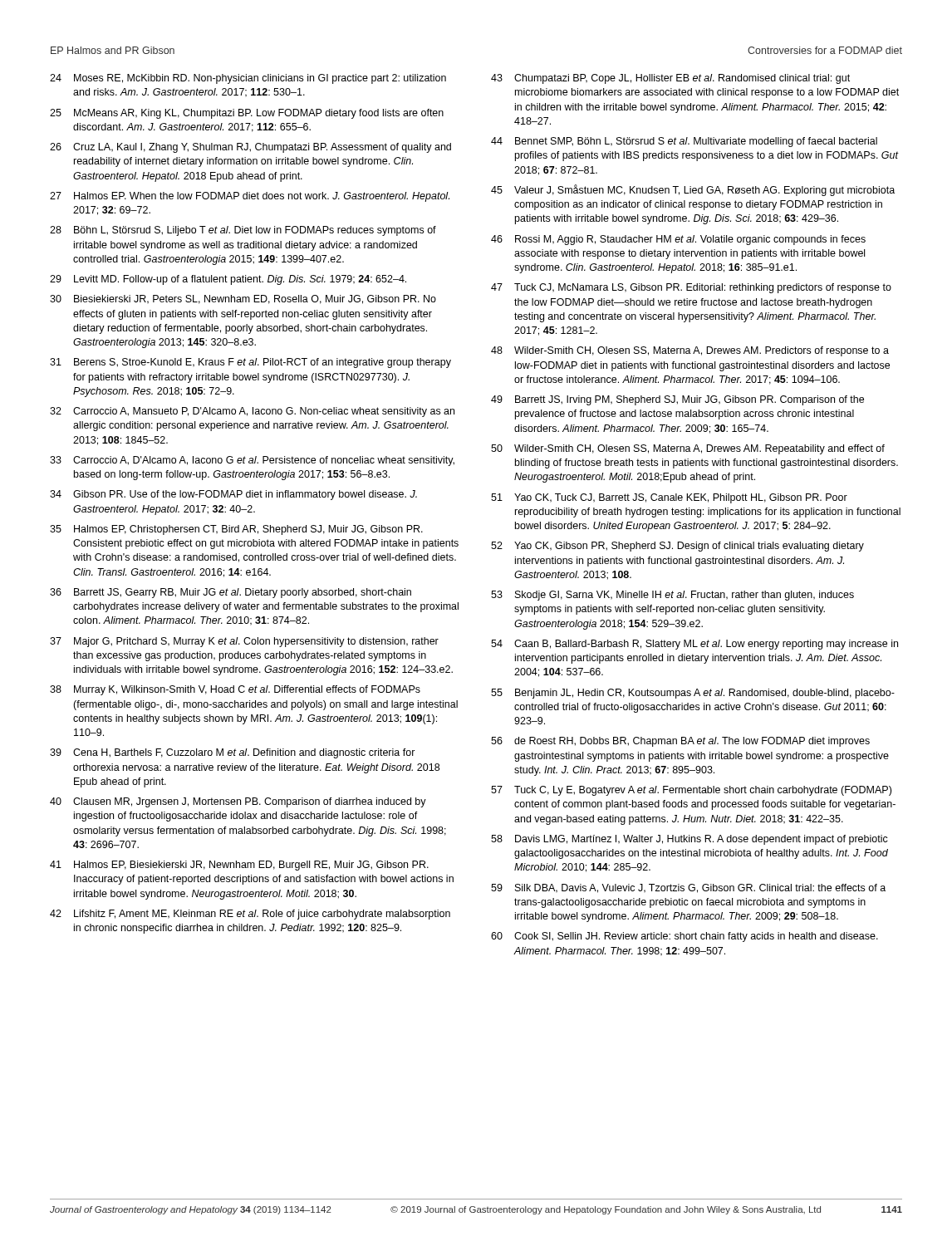This screenshot has width=952, height=1246.
Task: Find the block on this page that starts "40 Clausen MR, Jrgensen J, Mortensen PB. Comparison"
Action: point(255,824)
